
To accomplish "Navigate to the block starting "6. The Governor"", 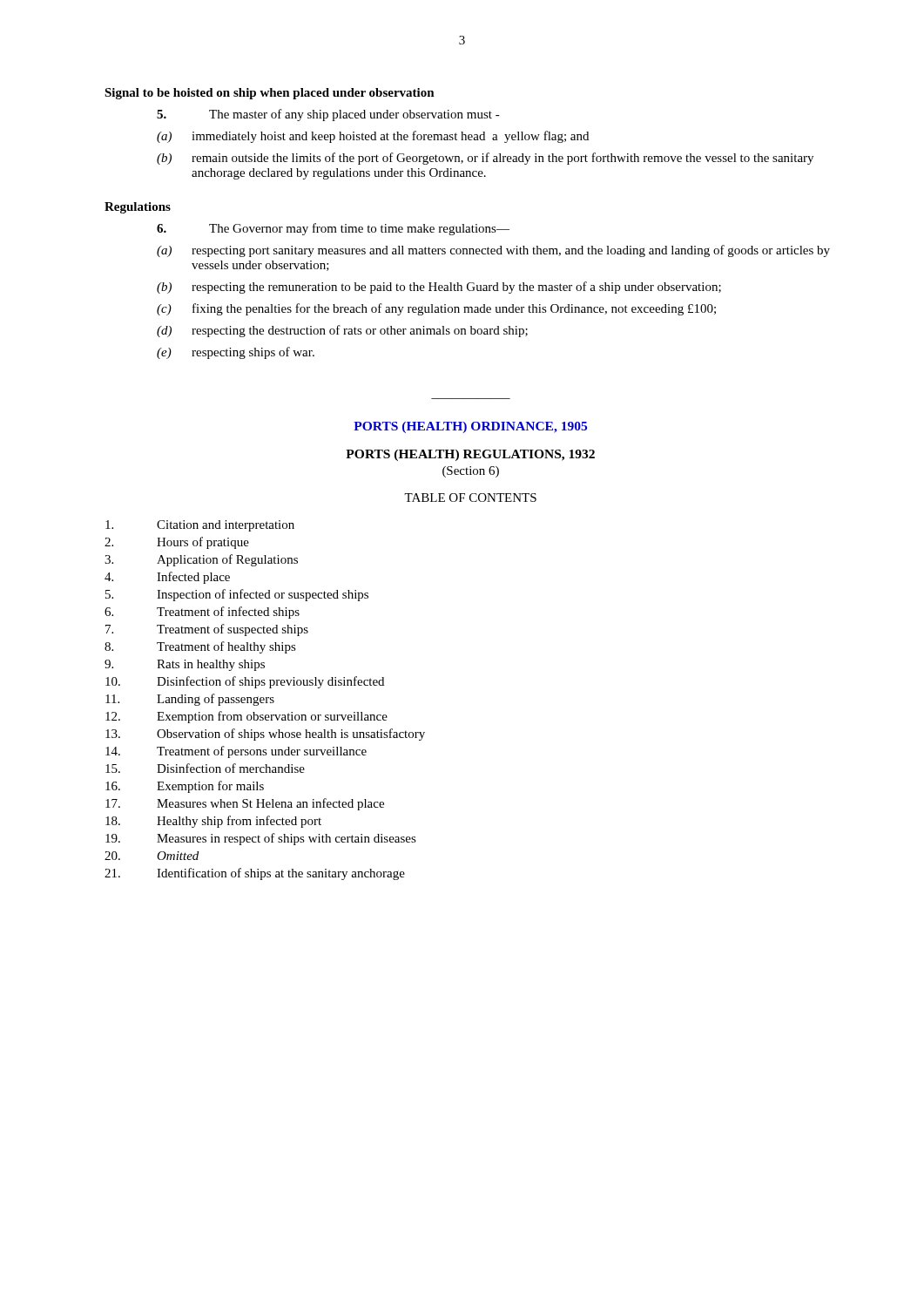I will click(497, 229).
